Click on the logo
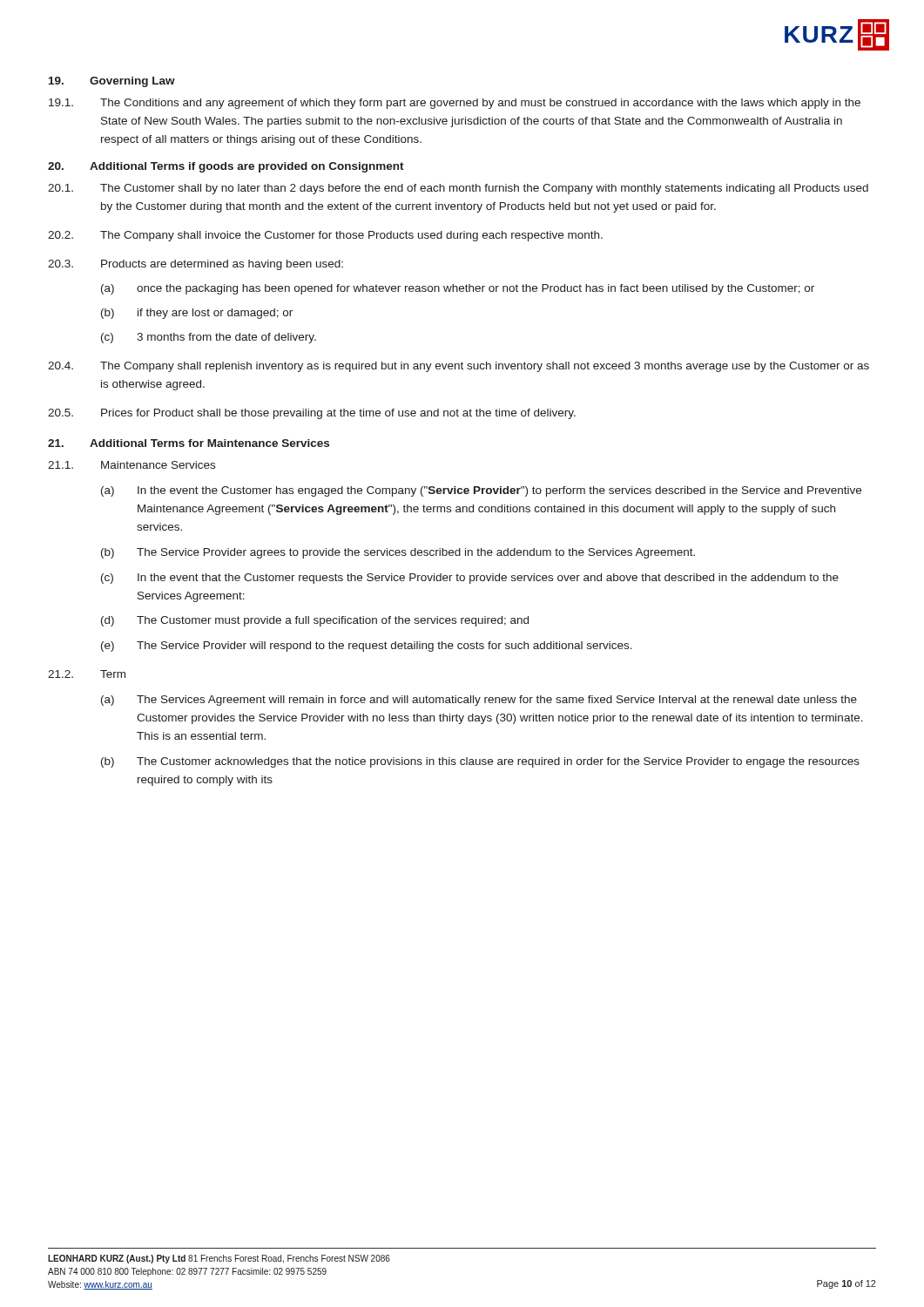The height and width of the screenshot is (1307, 924). click(x=836, y=35)
